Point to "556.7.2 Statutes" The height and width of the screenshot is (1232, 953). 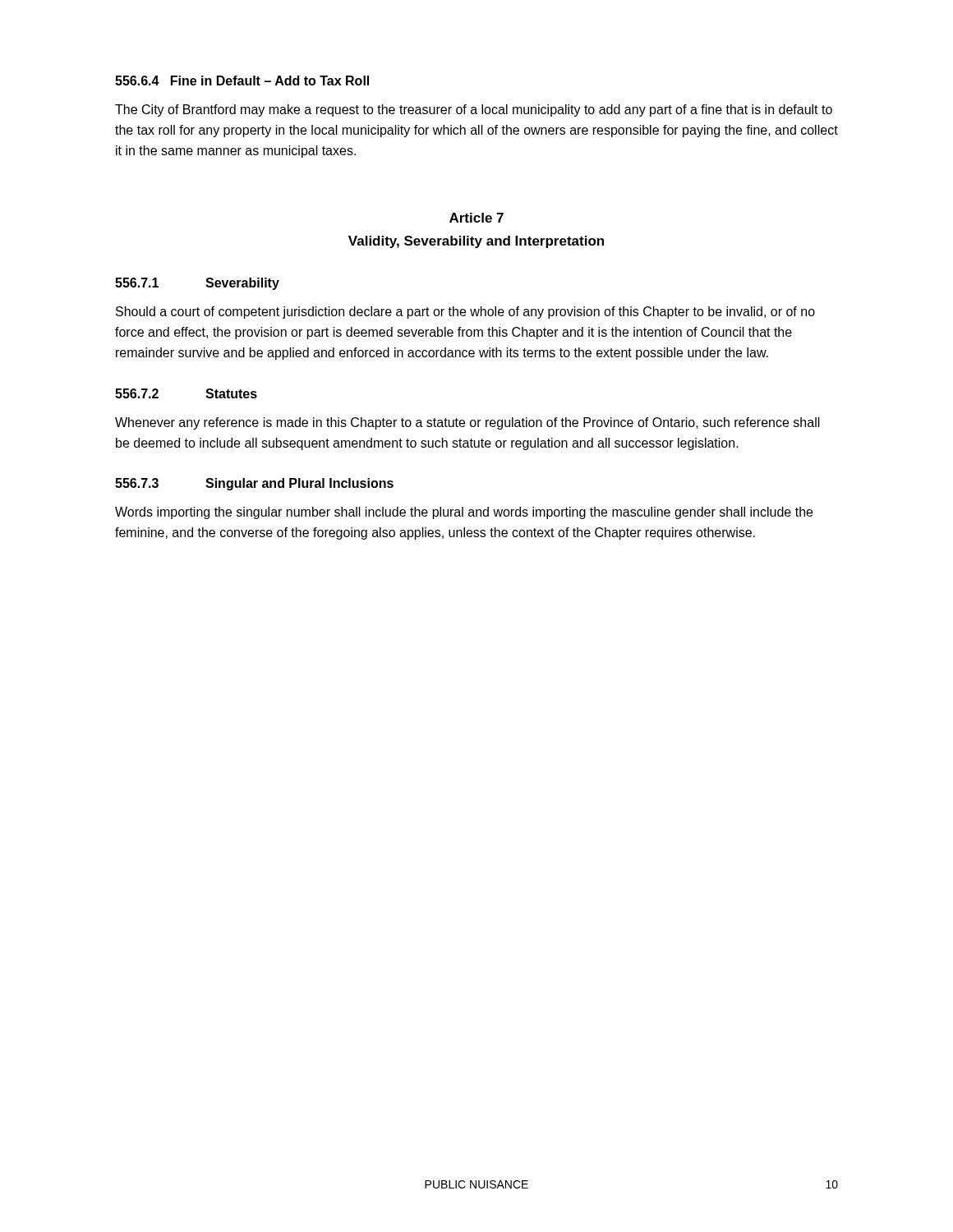(x=144, y=393)
